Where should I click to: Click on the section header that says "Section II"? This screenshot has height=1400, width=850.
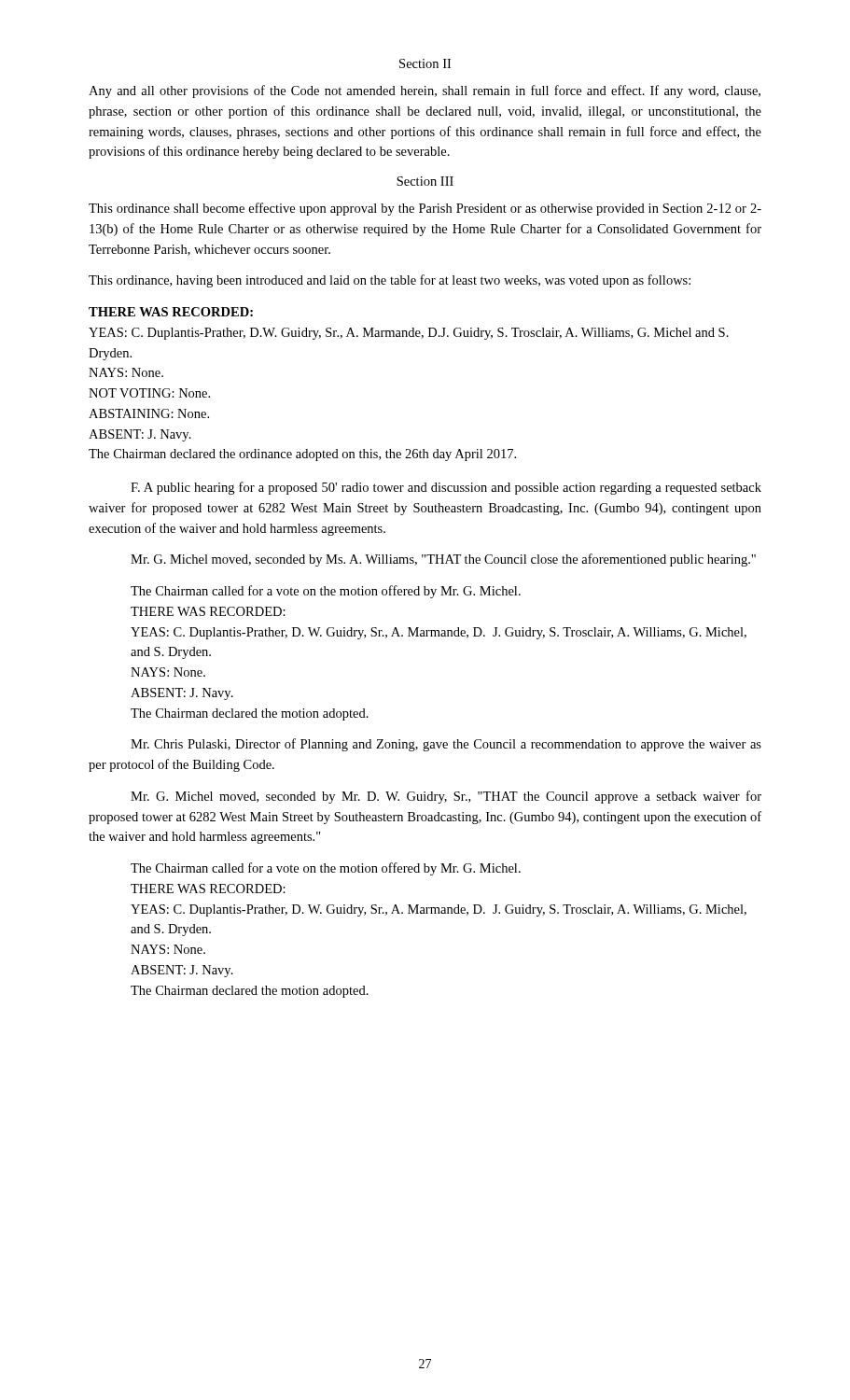click(425, 63)
